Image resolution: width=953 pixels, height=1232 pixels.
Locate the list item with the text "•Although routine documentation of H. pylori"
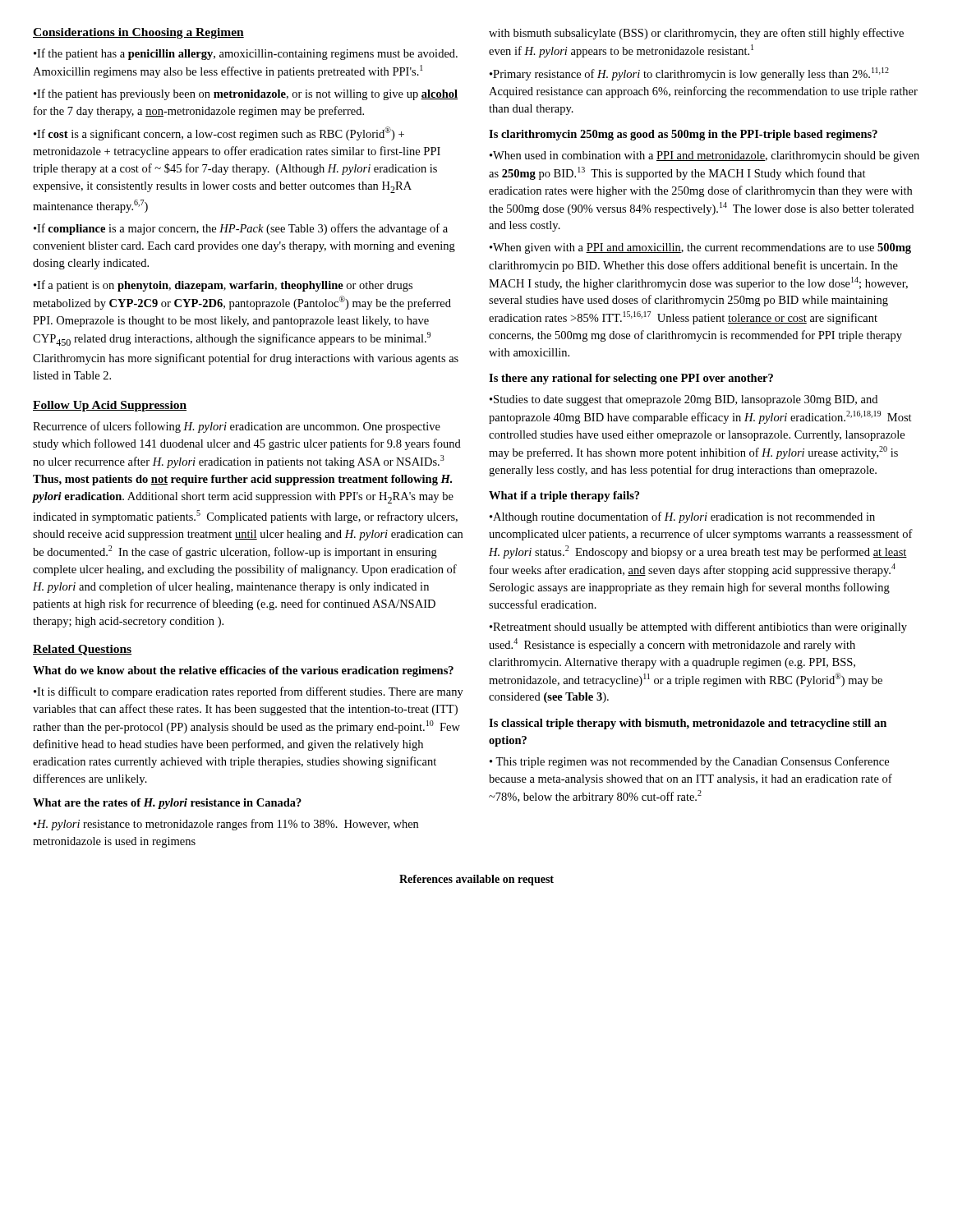(701, 560)
